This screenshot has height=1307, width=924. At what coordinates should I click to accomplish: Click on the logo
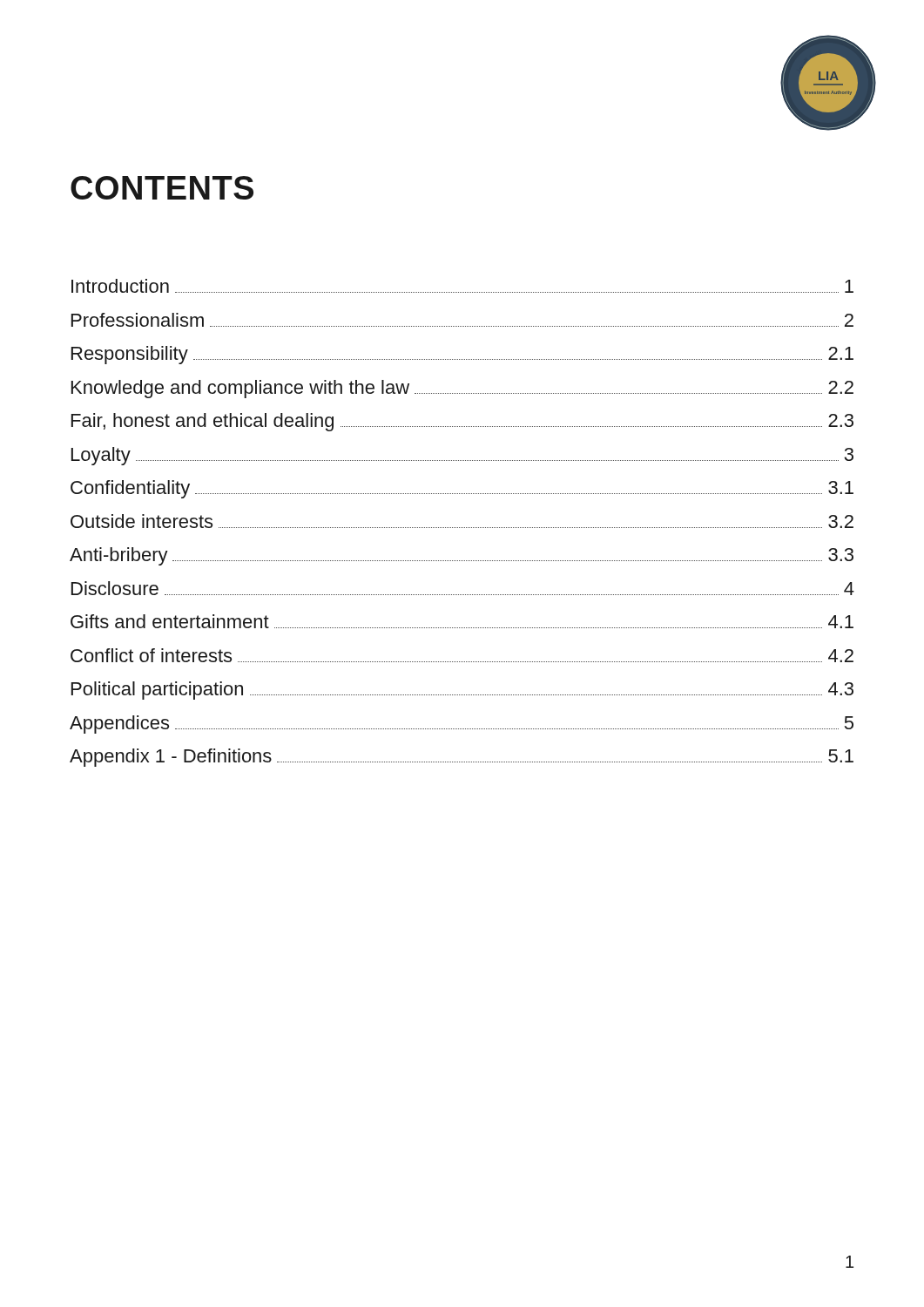click(x=828, y=85)
